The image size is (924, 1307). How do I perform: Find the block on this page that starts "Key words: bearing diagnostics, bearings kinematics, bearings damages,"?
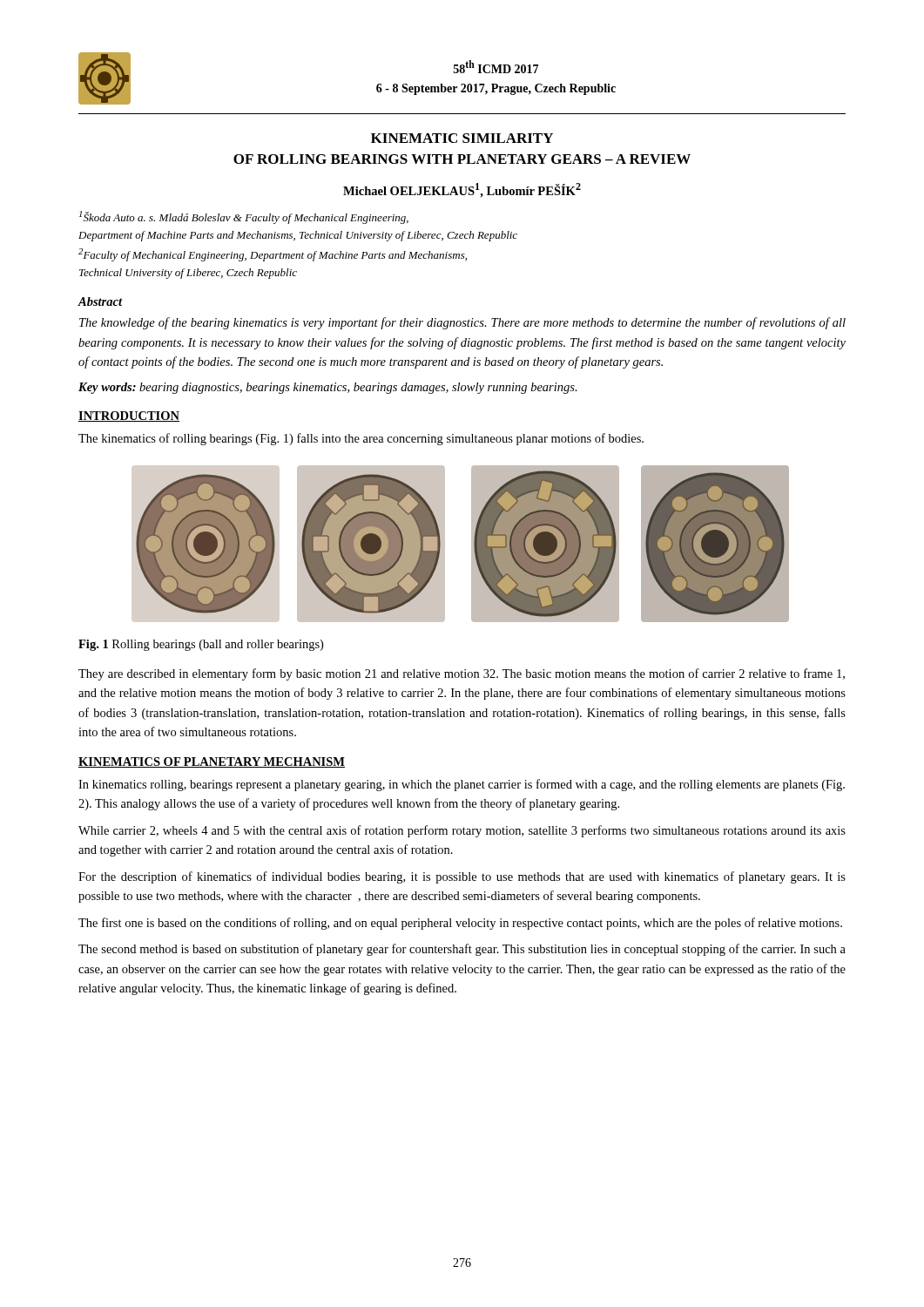point(328,387)
